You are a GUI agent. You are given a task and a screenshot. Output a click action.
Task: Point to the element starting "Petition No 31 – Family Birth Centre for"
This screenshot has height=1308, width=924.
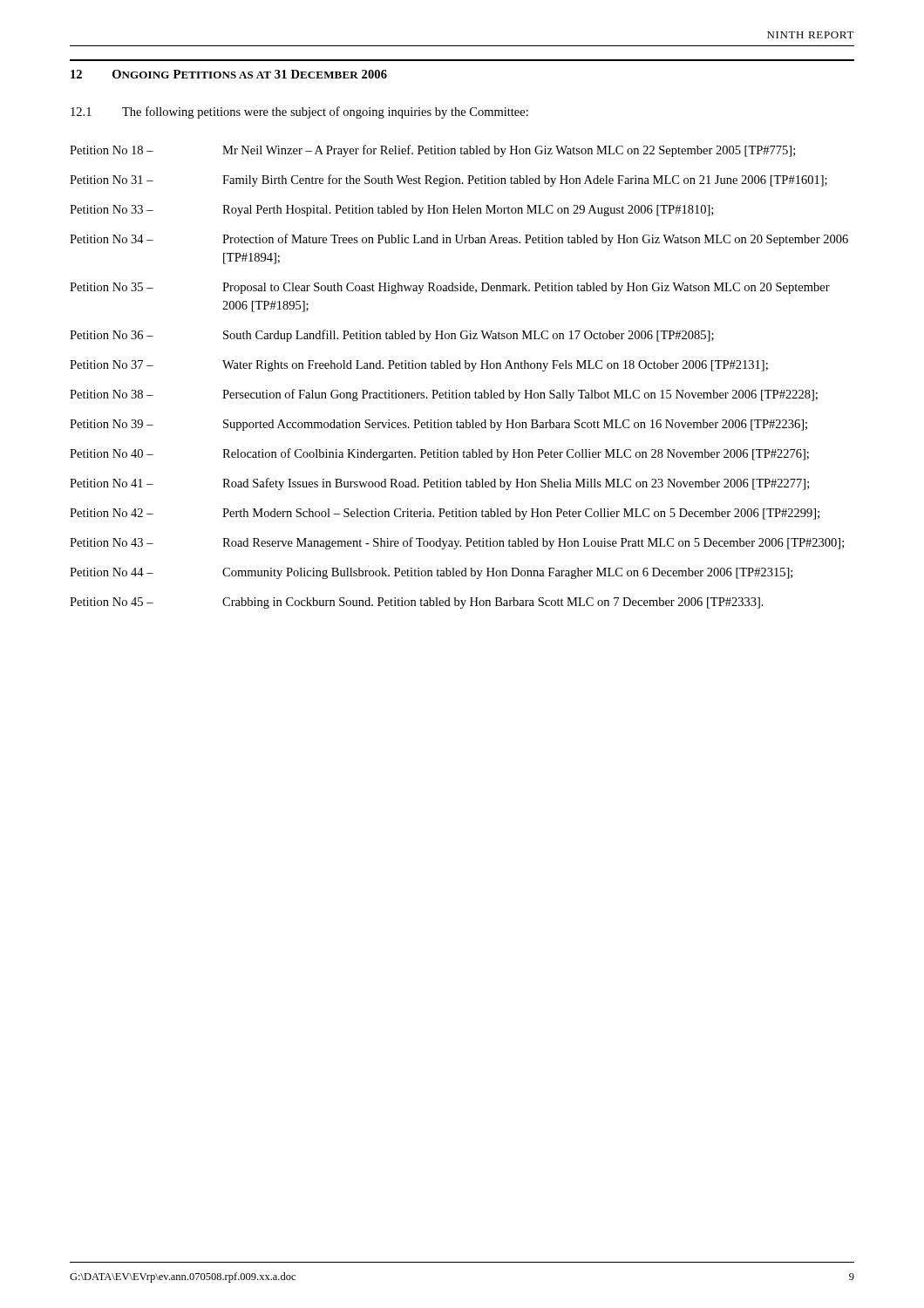click(462, 180)
